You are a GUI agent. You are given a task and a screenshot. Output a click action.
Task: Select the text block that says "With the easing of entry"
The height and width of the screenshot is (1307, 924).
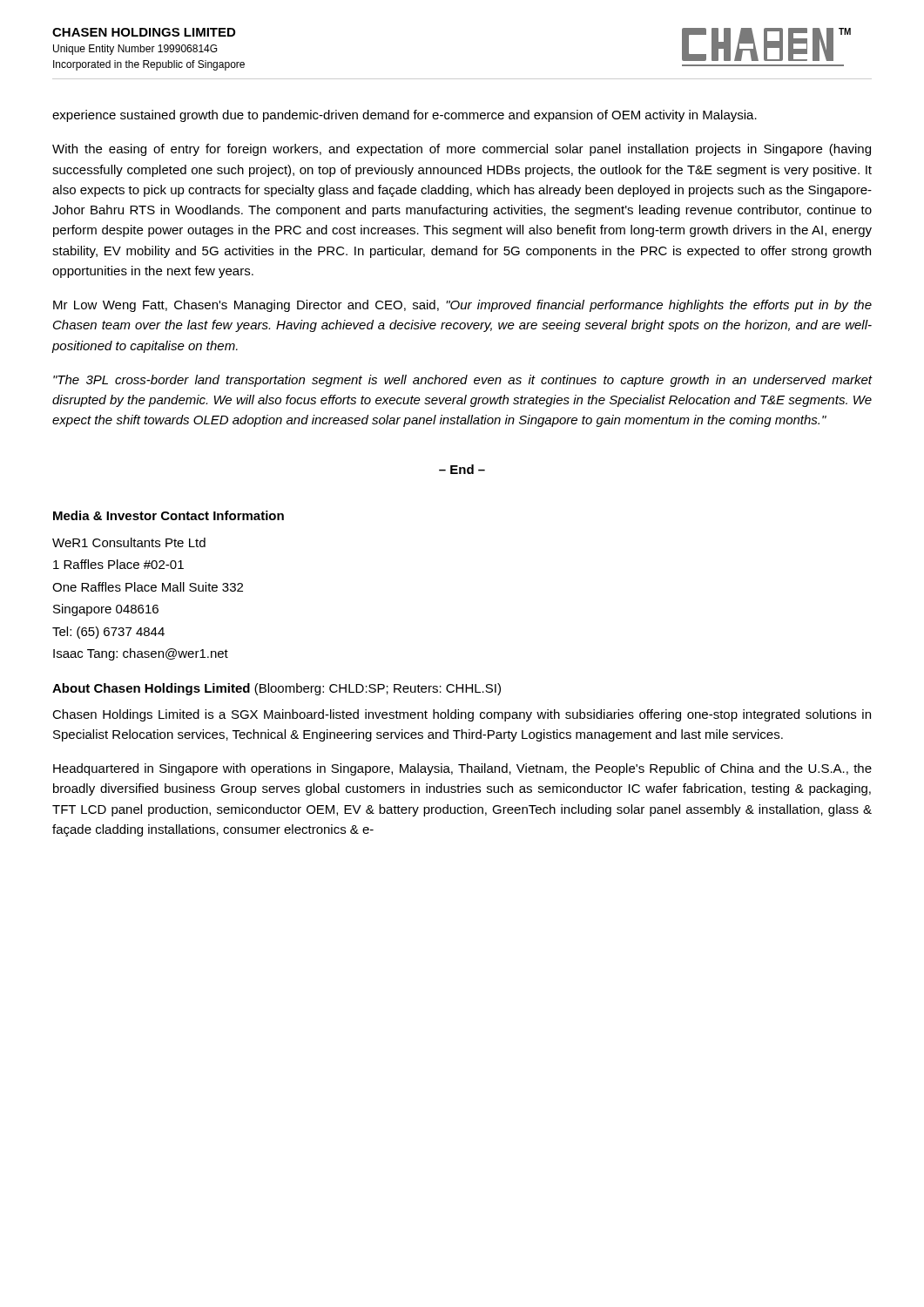462,210
